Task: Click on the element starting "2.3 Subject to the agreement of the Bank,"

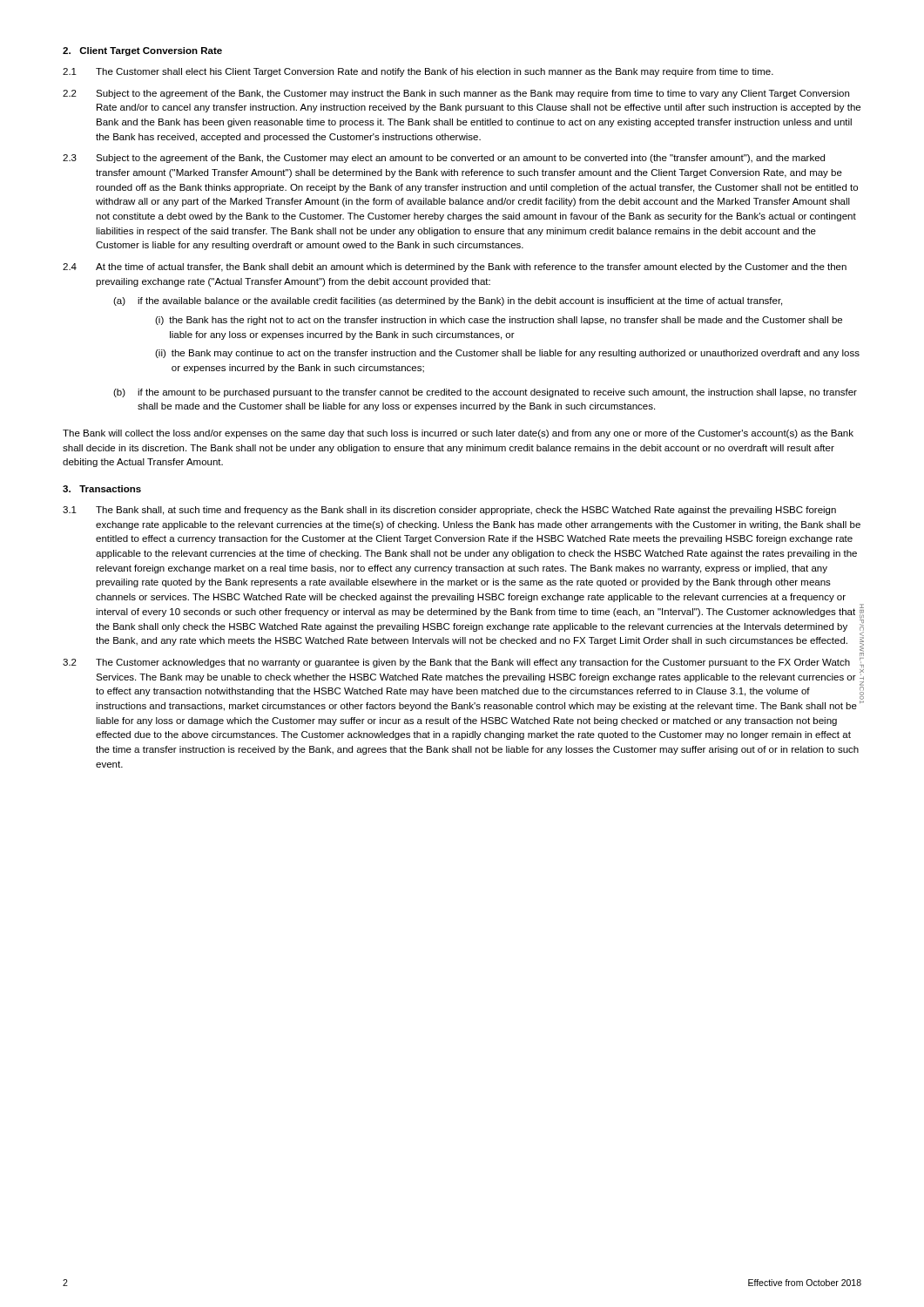Action: (462, 202)
